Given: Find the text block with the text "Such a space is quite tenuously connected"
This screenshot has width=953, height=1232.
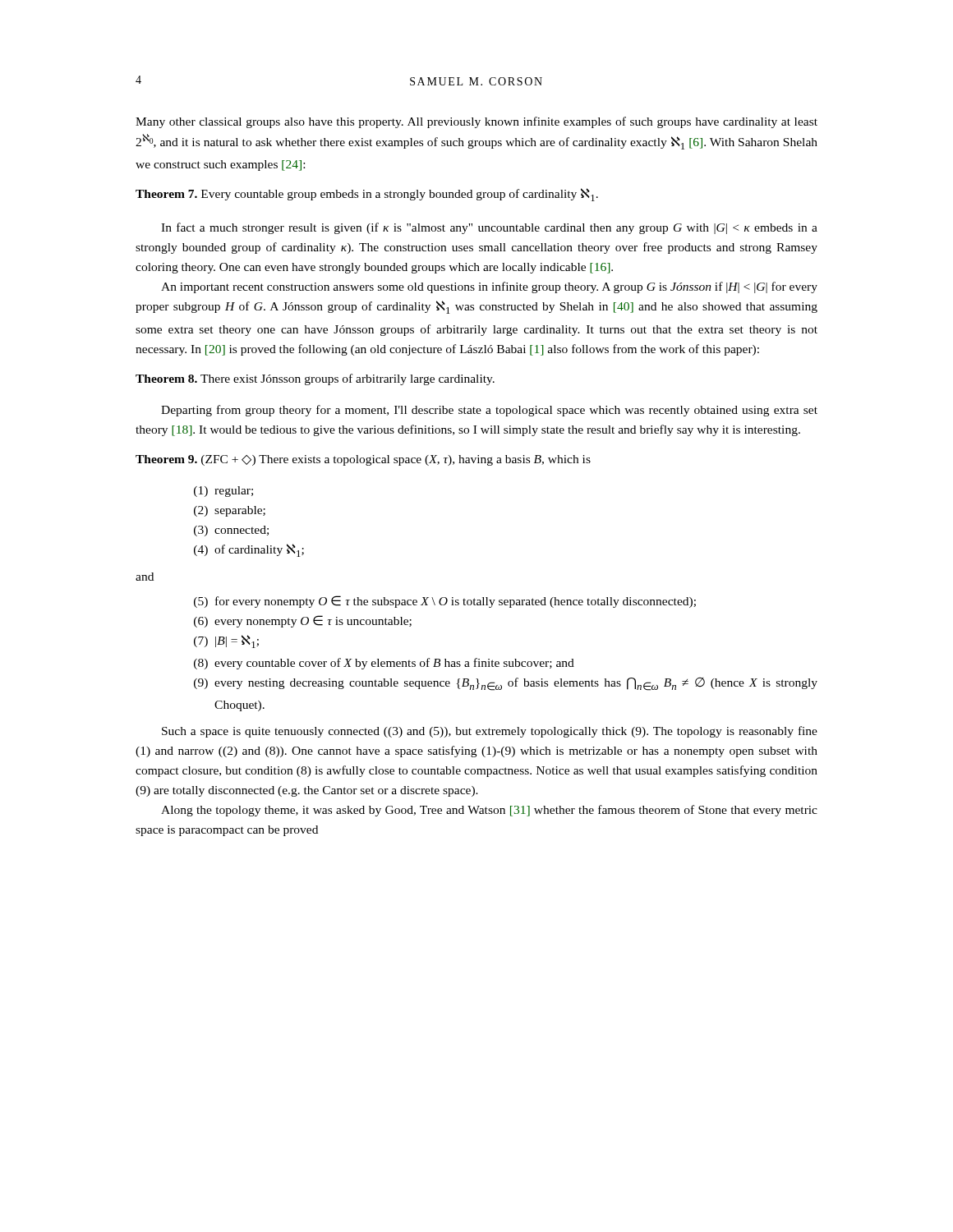Looking at the screenshot, I should click(x=476, y=761).
